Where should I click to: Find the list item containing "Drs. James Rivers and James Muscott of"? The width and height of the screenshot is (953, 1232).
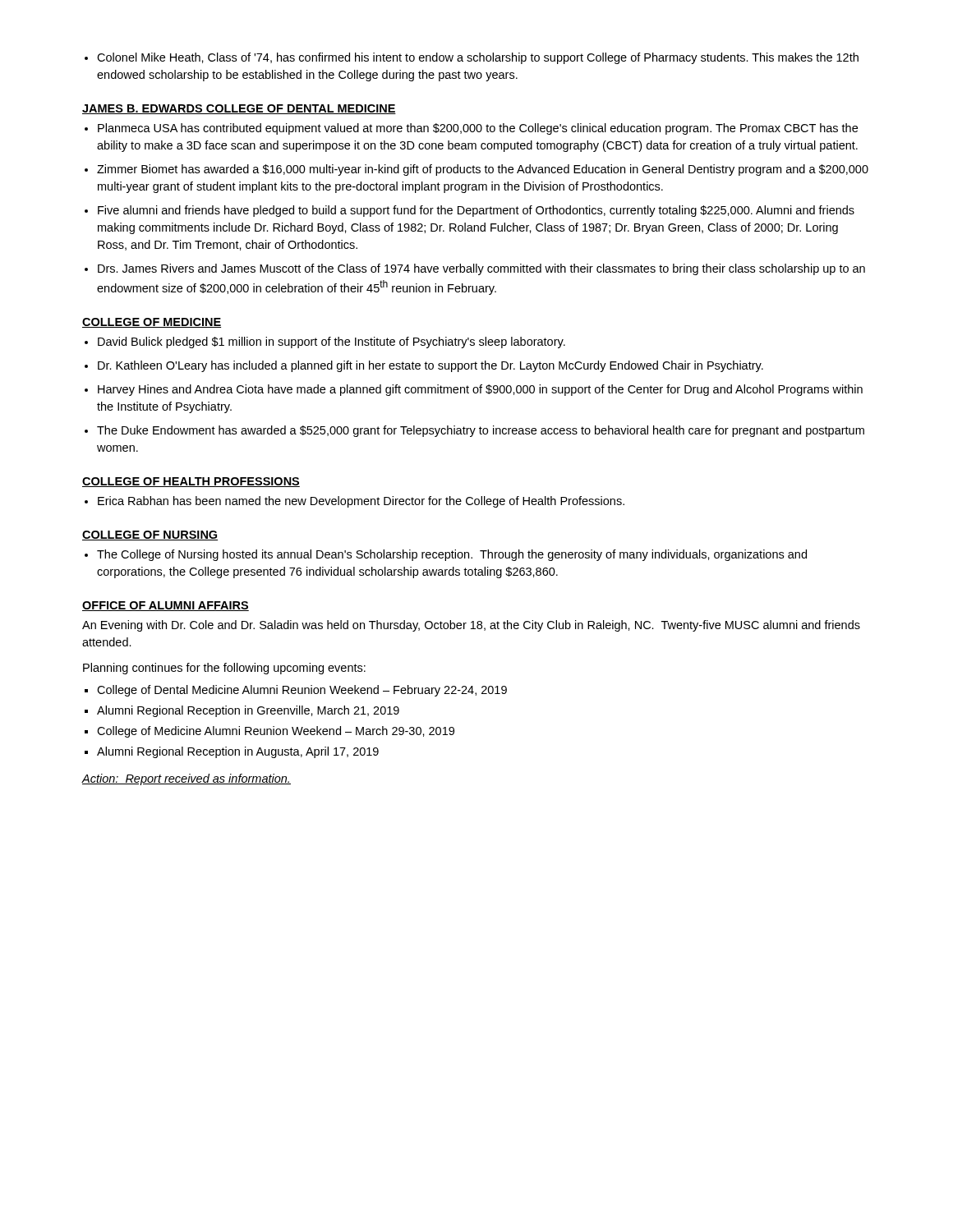484,279
